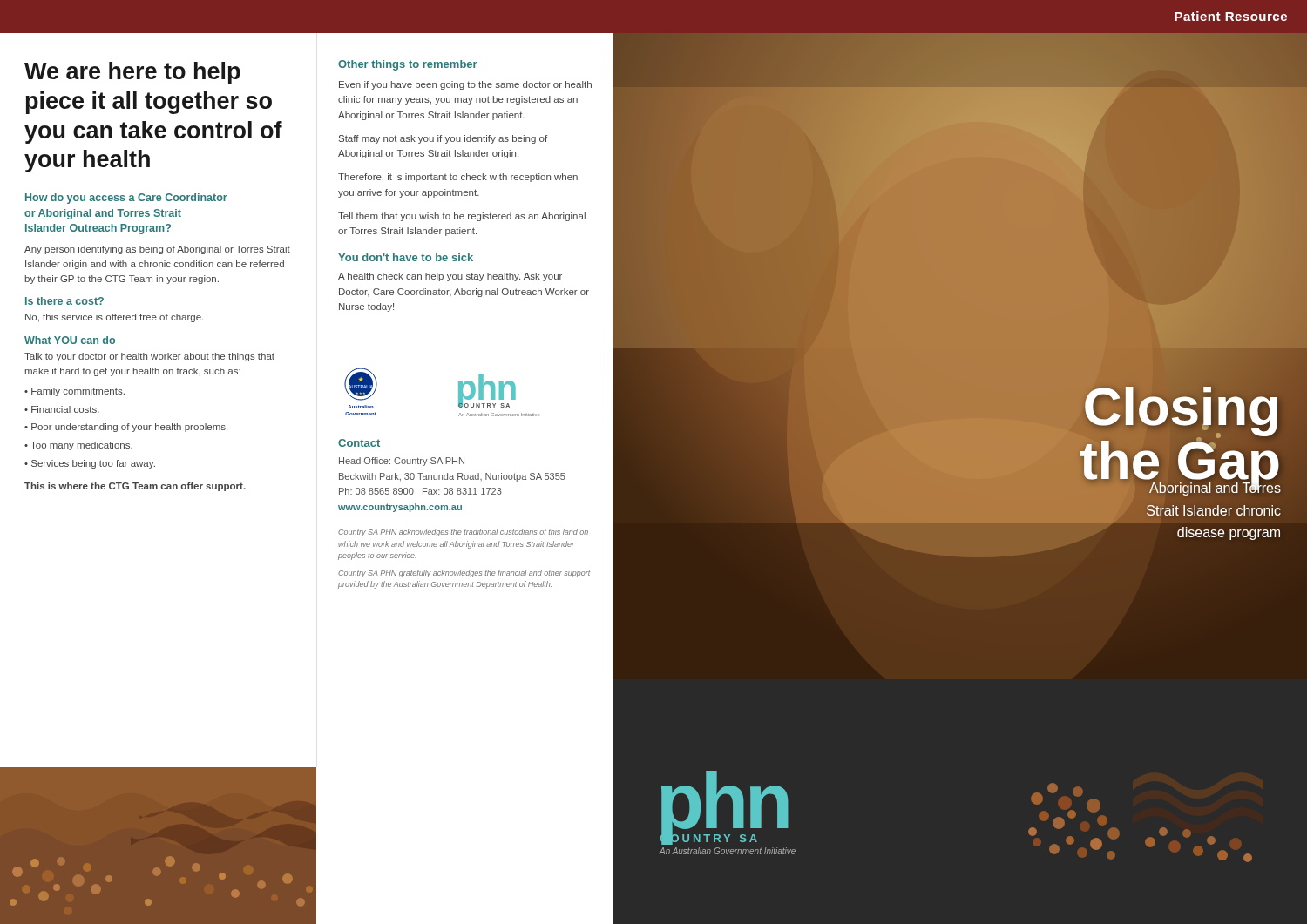
Task: Find the text block starting "This is where the CTG Team"
Action: coord(135,486)
